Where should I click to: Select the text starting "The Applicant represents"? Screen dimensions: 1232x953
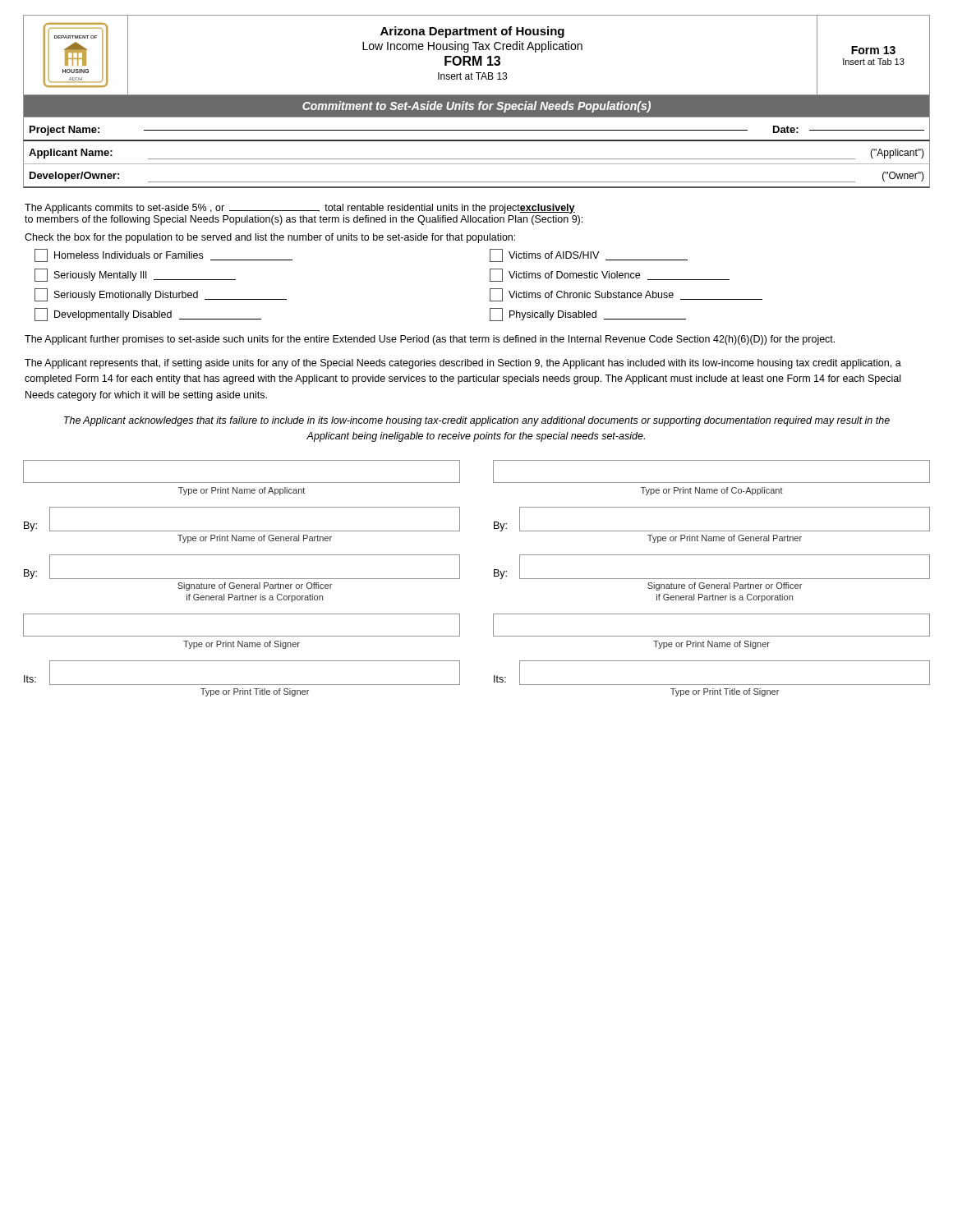click(x=476, y=379)
